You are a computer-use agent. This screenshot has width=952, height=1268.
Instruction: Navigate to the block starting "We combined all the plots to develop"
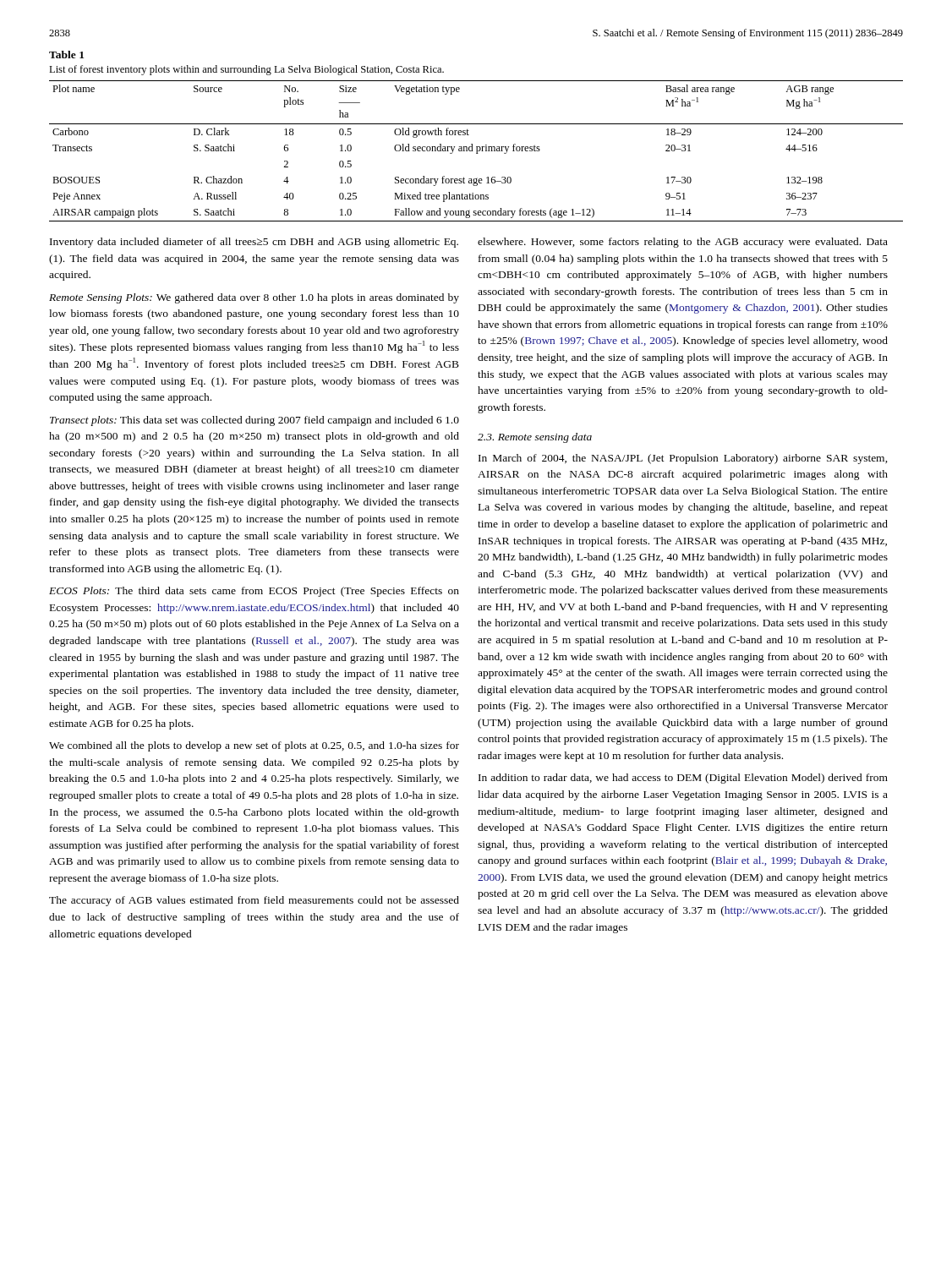click(x=254, y=812)
